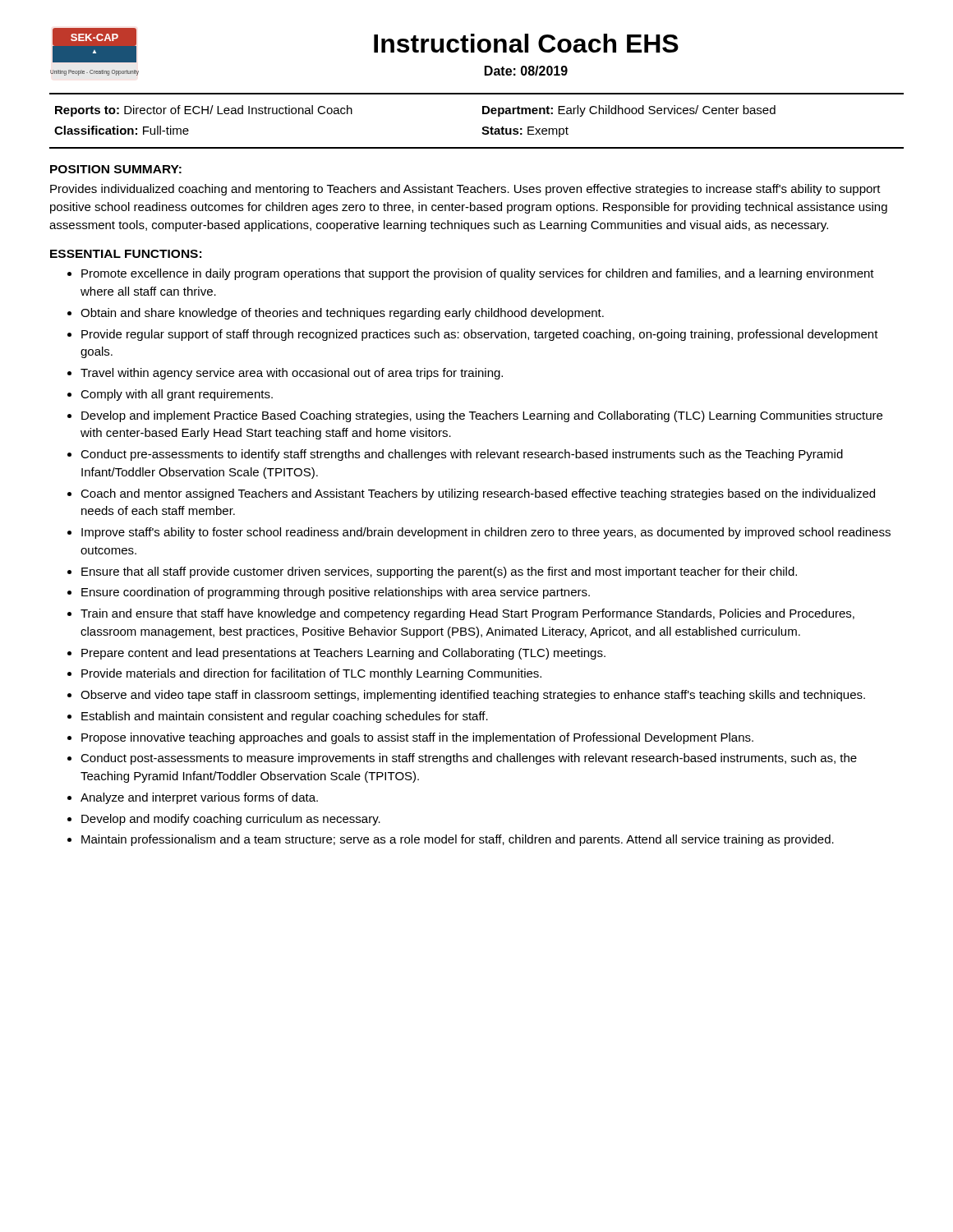
Task: Locate the text "Comply with all grant requirements."
Action: [x=177, y=394]
